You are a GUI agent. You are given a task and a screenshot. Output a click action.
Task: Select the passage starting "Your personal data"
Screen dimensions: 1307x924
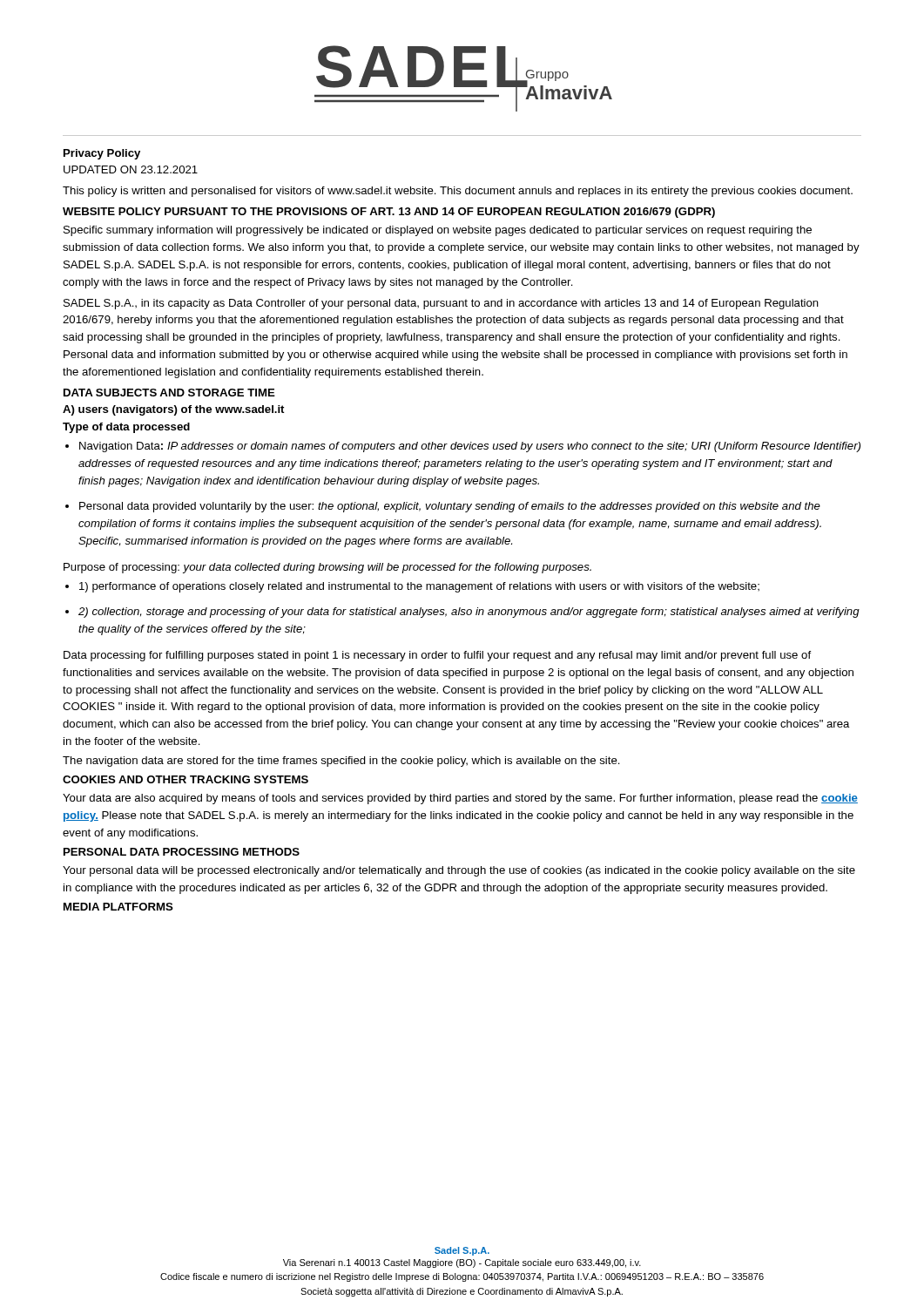point(459,879)
